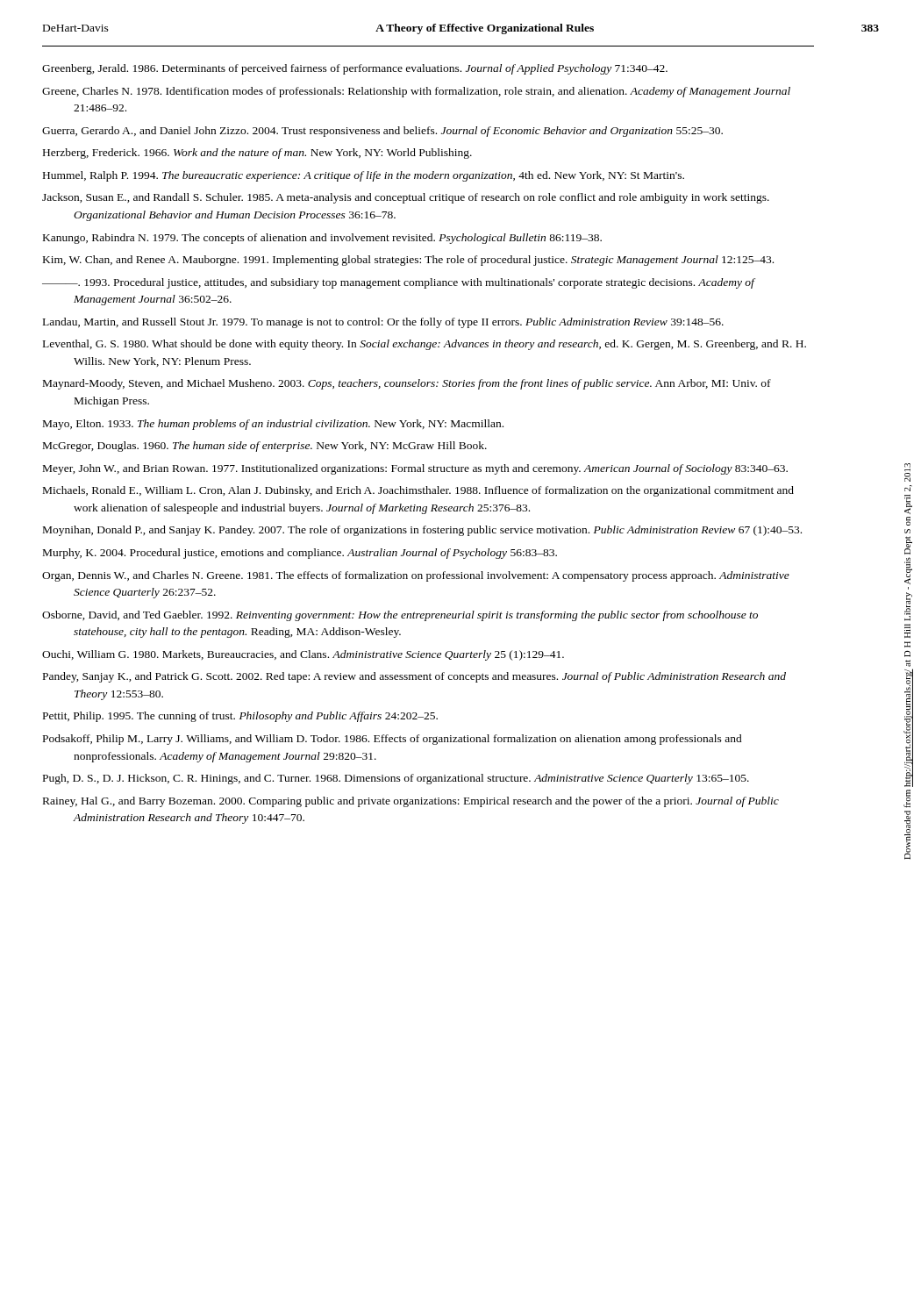This screenshot has height=1316, width=921.
Task: Find the block on this page that starts "Leventhal, G. S. 1980. What"
Action: tap(424, 352)
